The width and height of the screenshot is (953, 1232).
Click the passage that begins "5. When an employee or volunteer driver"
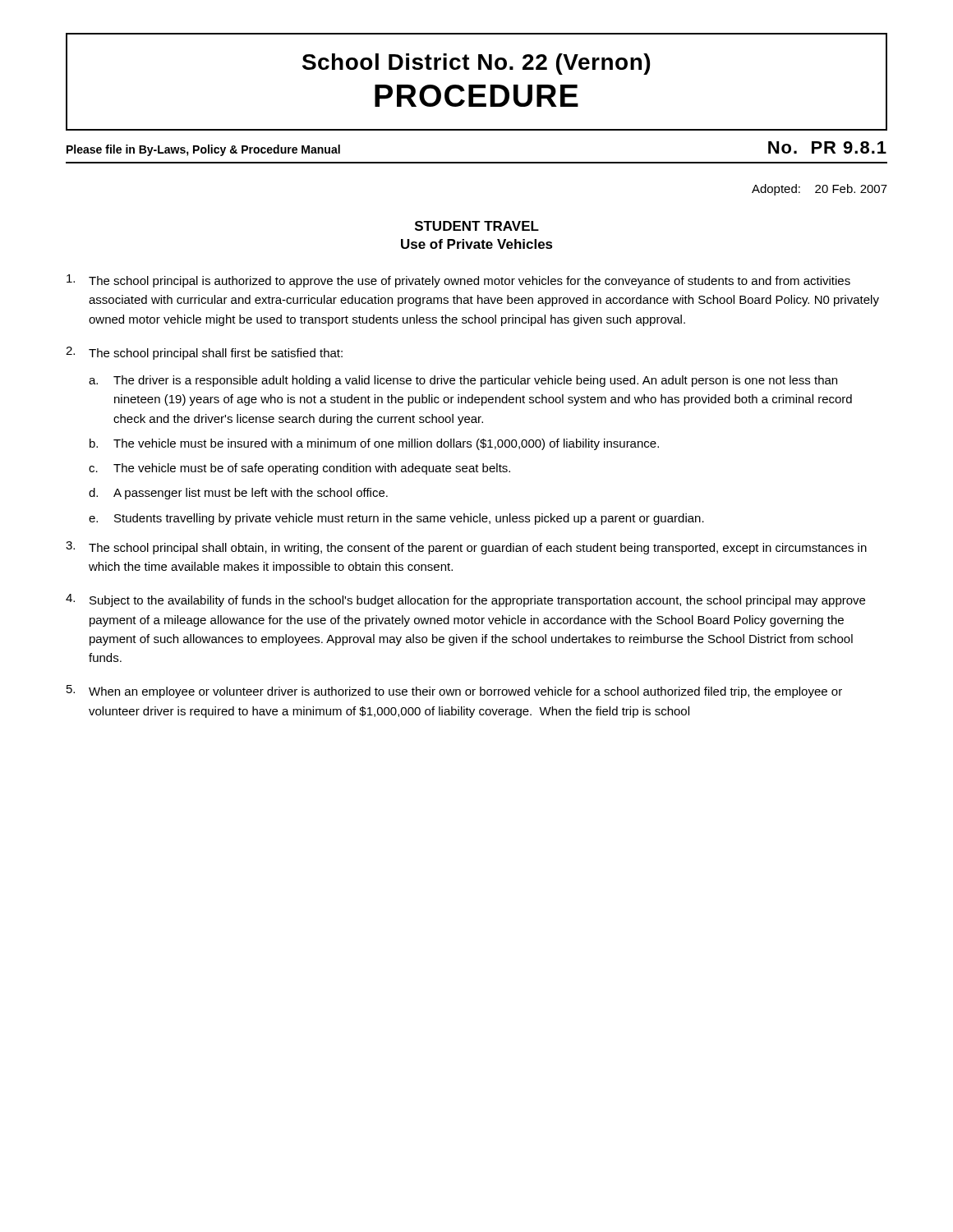476,701
